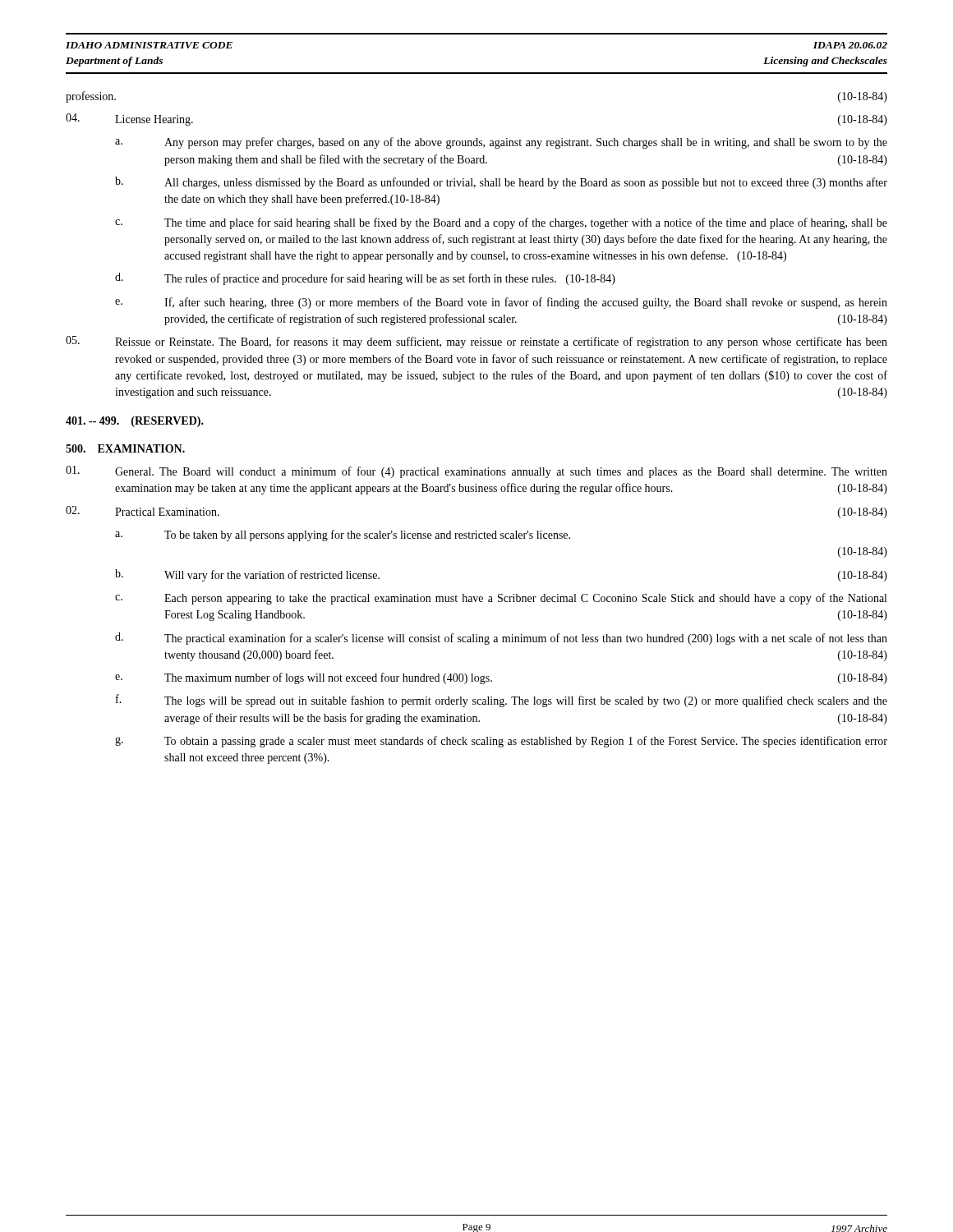This screenshot has width=953, height=1232.
Task: Locate the list item with the text "d. The rules of practice and procedure for"
Action: pos(501,280)
